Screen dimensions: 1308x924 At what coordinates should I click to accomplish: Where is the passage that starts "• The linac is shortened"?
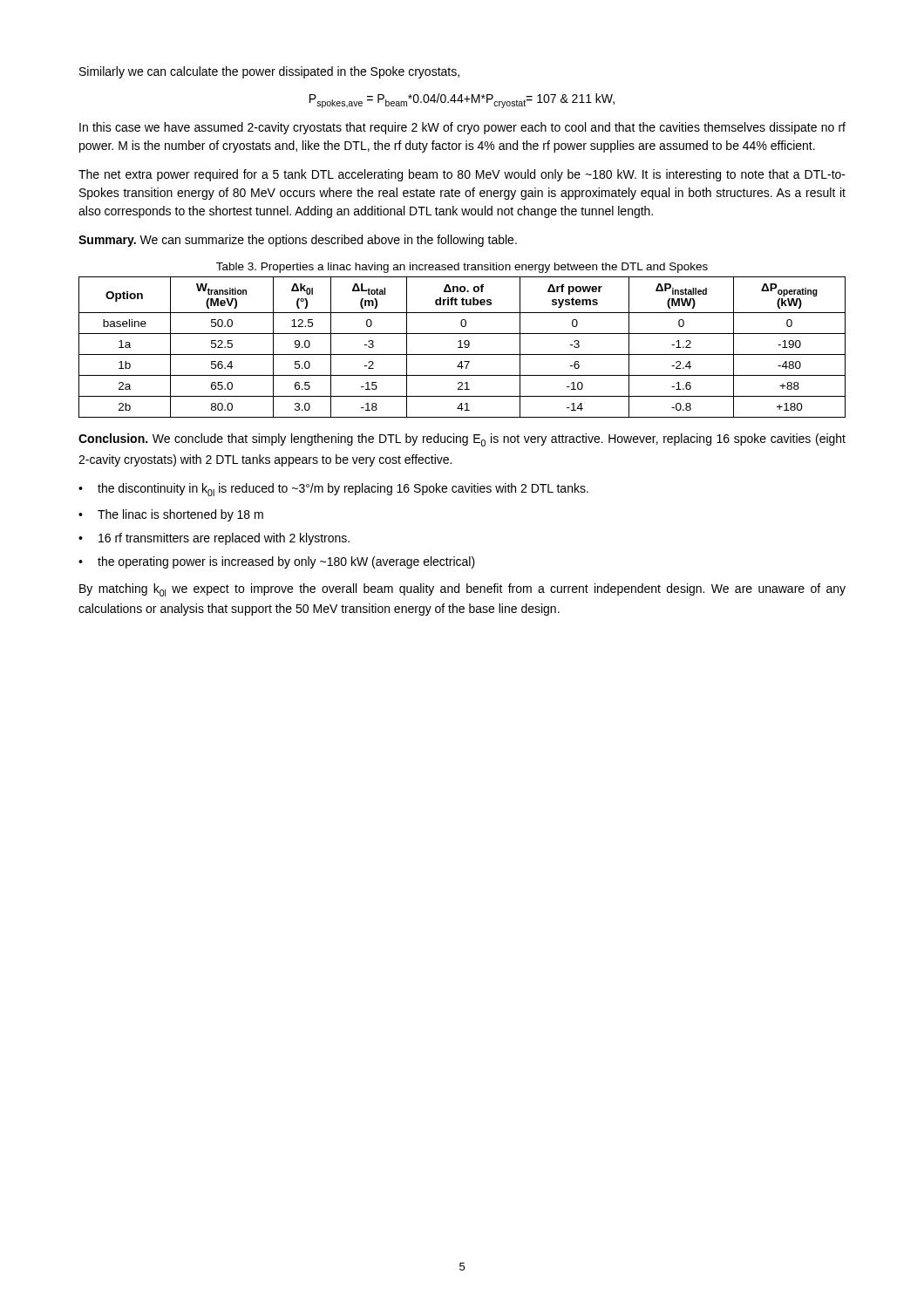click(x=171, y=515)
